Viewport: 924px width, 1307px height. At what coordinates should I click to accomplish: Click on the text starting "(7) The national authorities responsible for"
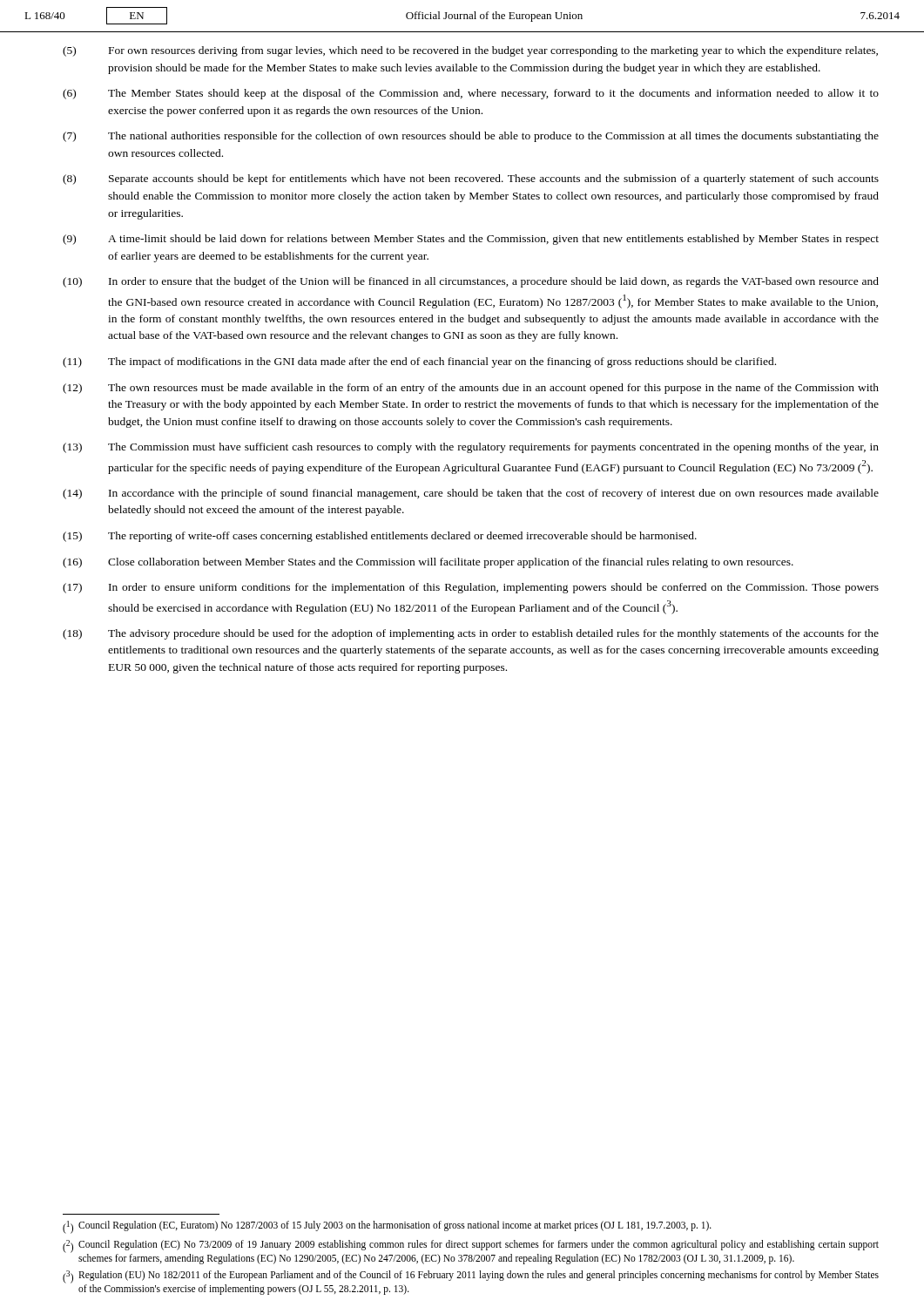(x=471, y=144)
